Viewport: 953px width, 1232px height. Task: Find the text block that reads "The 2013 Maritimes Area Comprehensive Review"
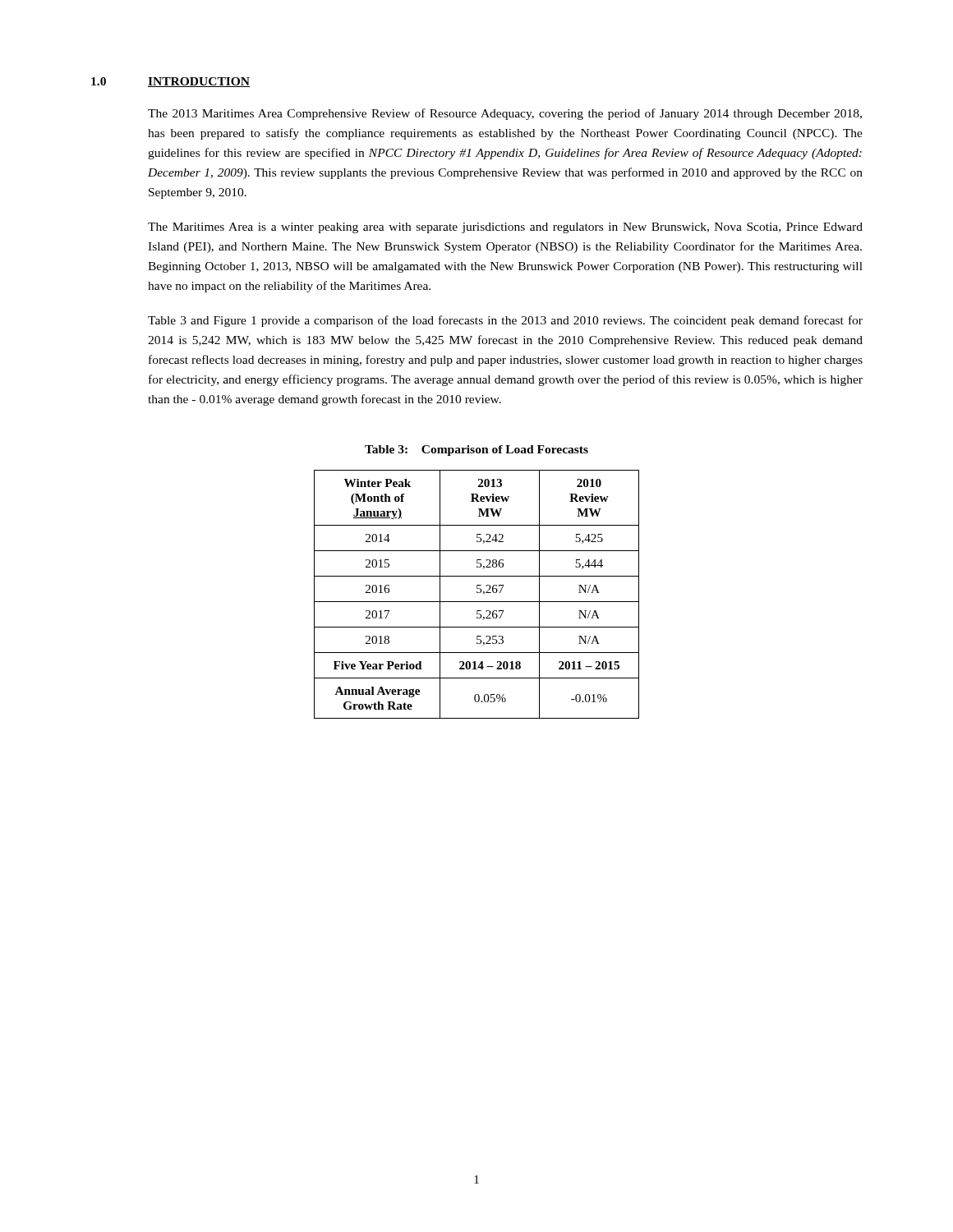point(505,152)
